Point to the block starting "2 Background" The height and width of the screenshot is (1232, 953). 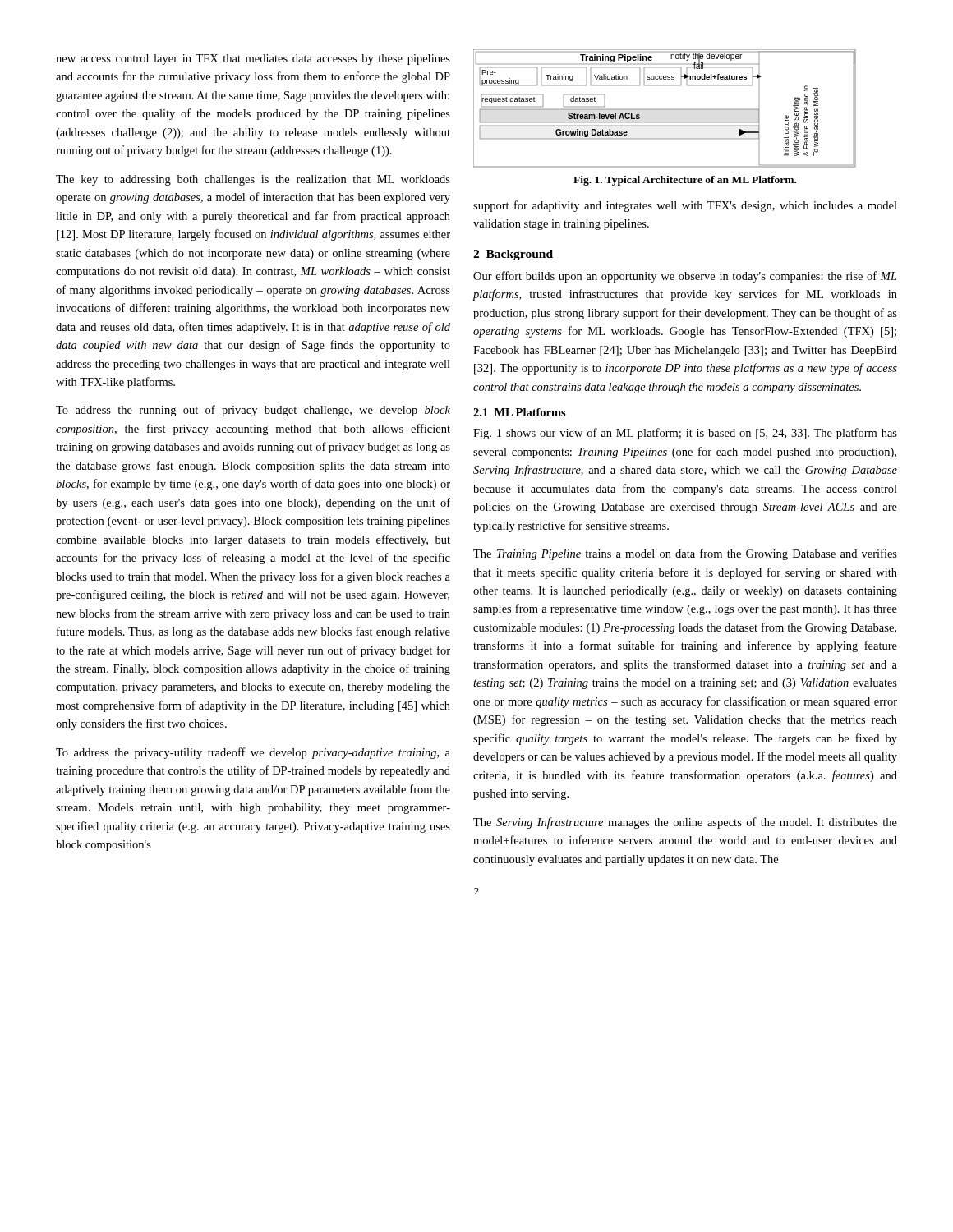513,253
